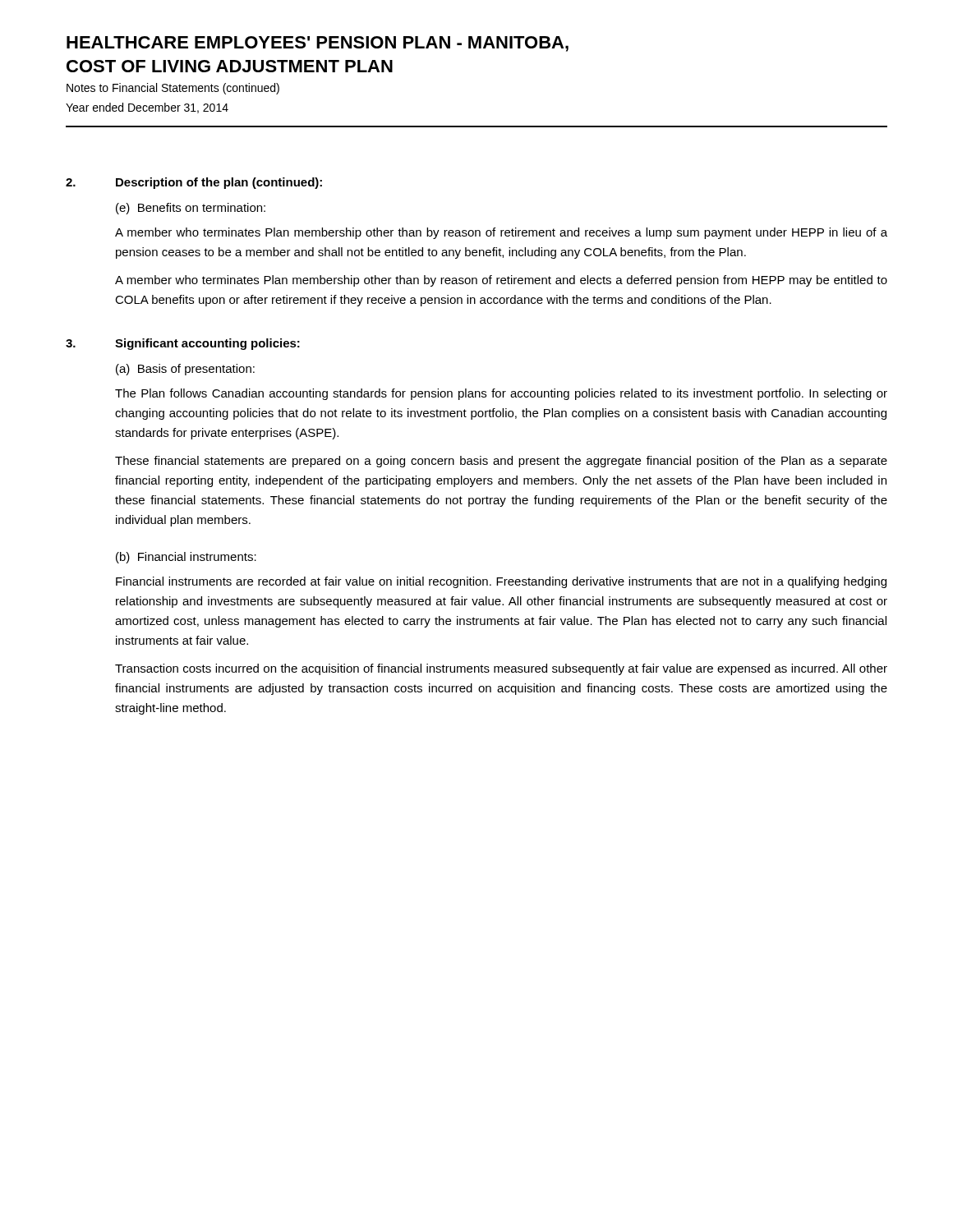This screenshot has height=1232, width=953.
Task: Locate the block of text that opens with "Year ended December"
Action: pyautogui.click(x=147, y=108)
